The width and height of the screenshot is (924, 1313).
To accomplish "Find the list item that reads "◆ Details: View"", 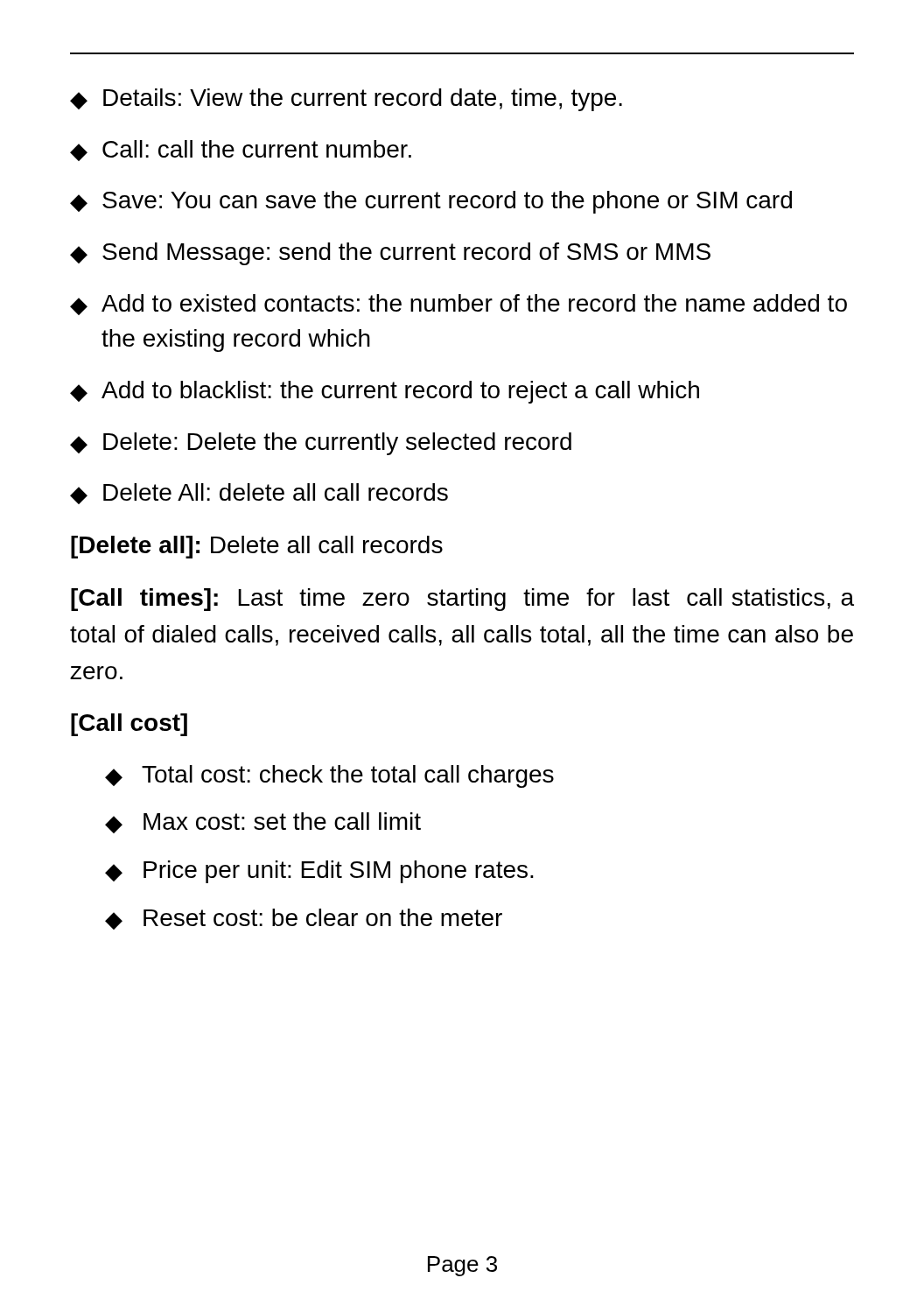I will pyautogui.click(x=462, y=98).
